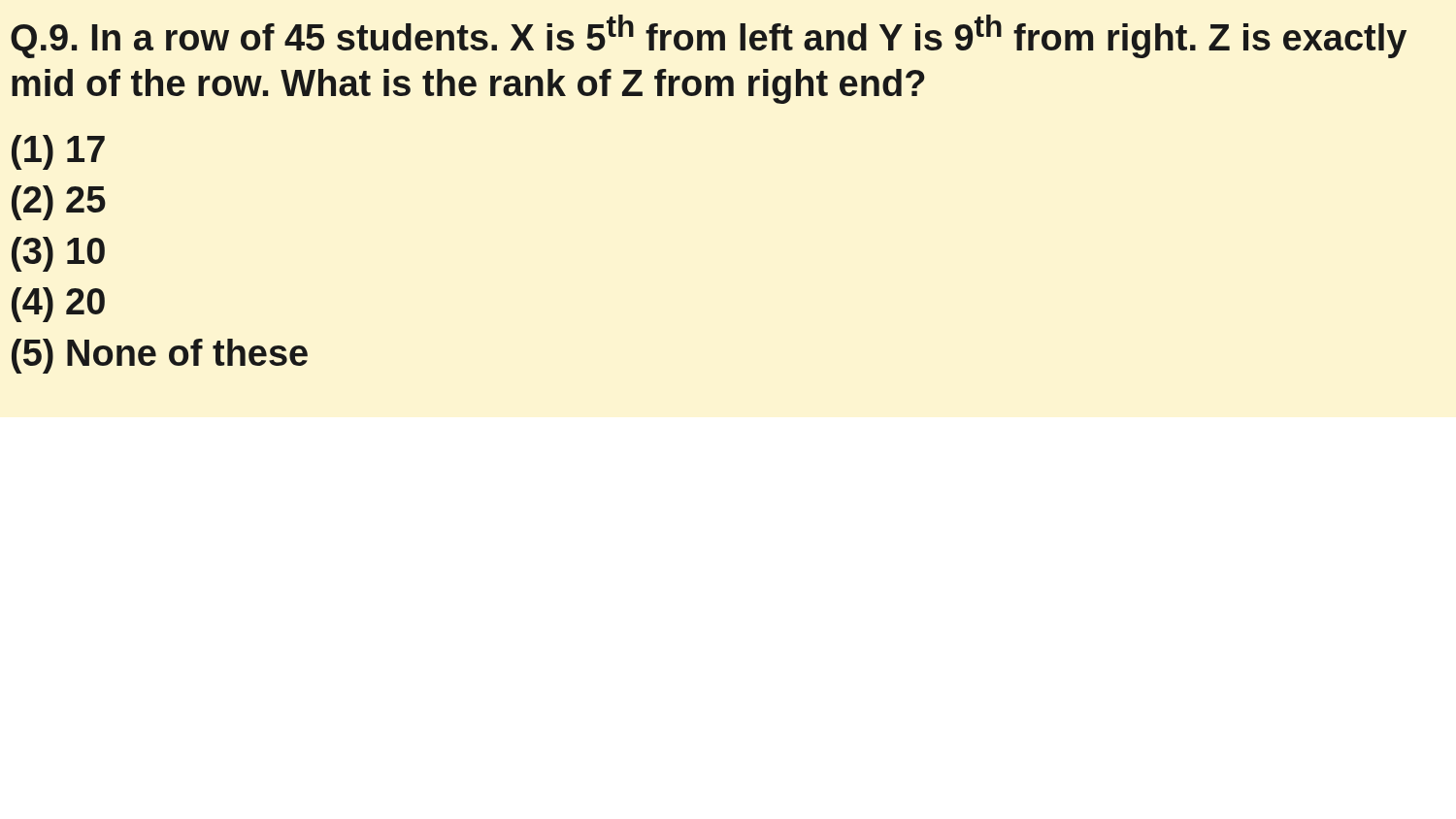Find the illustration
The width and height of the screenshot is (1456, 819).
[728, 618]
